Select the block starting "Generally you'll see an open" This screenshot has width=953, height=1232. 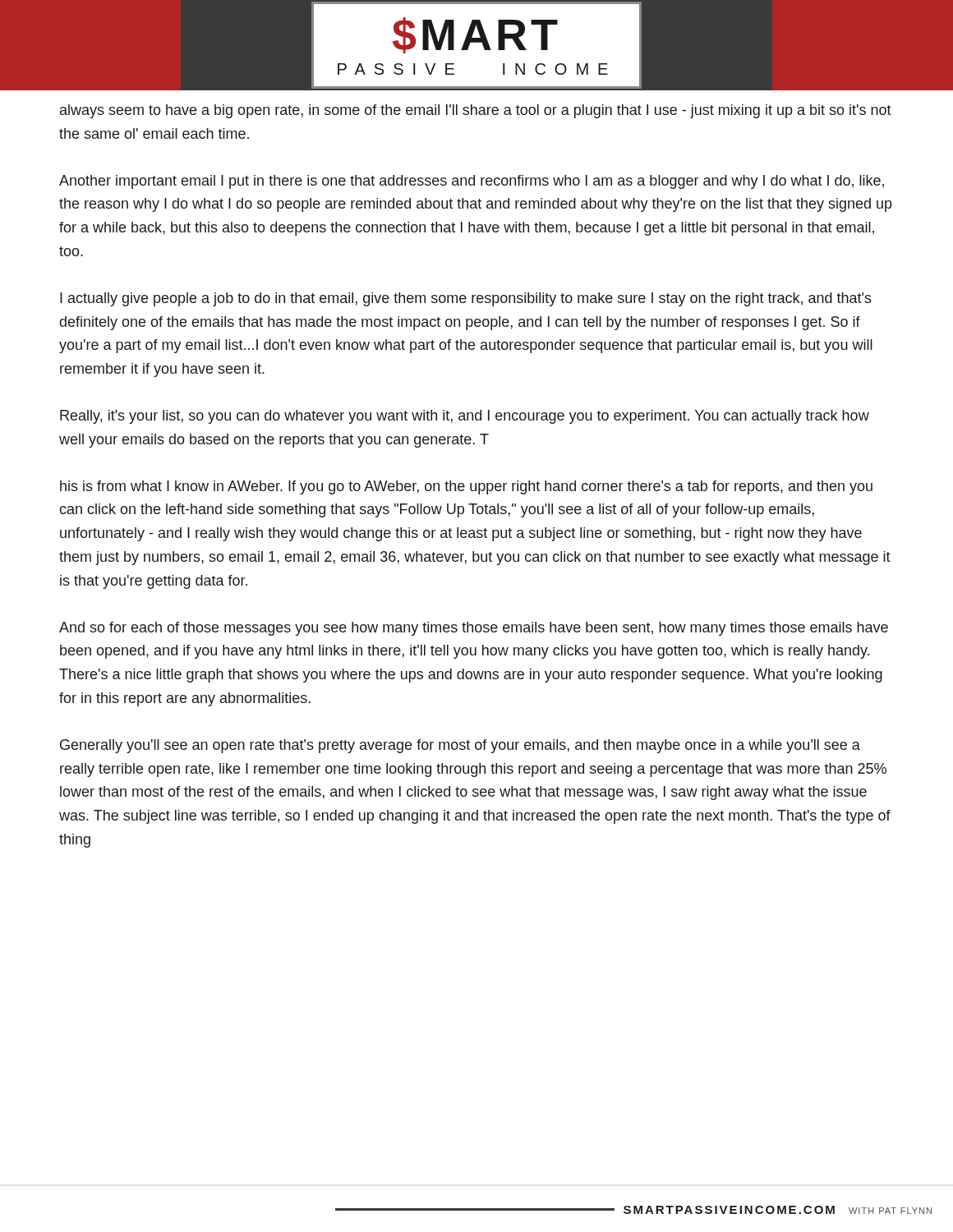(475, 792)
